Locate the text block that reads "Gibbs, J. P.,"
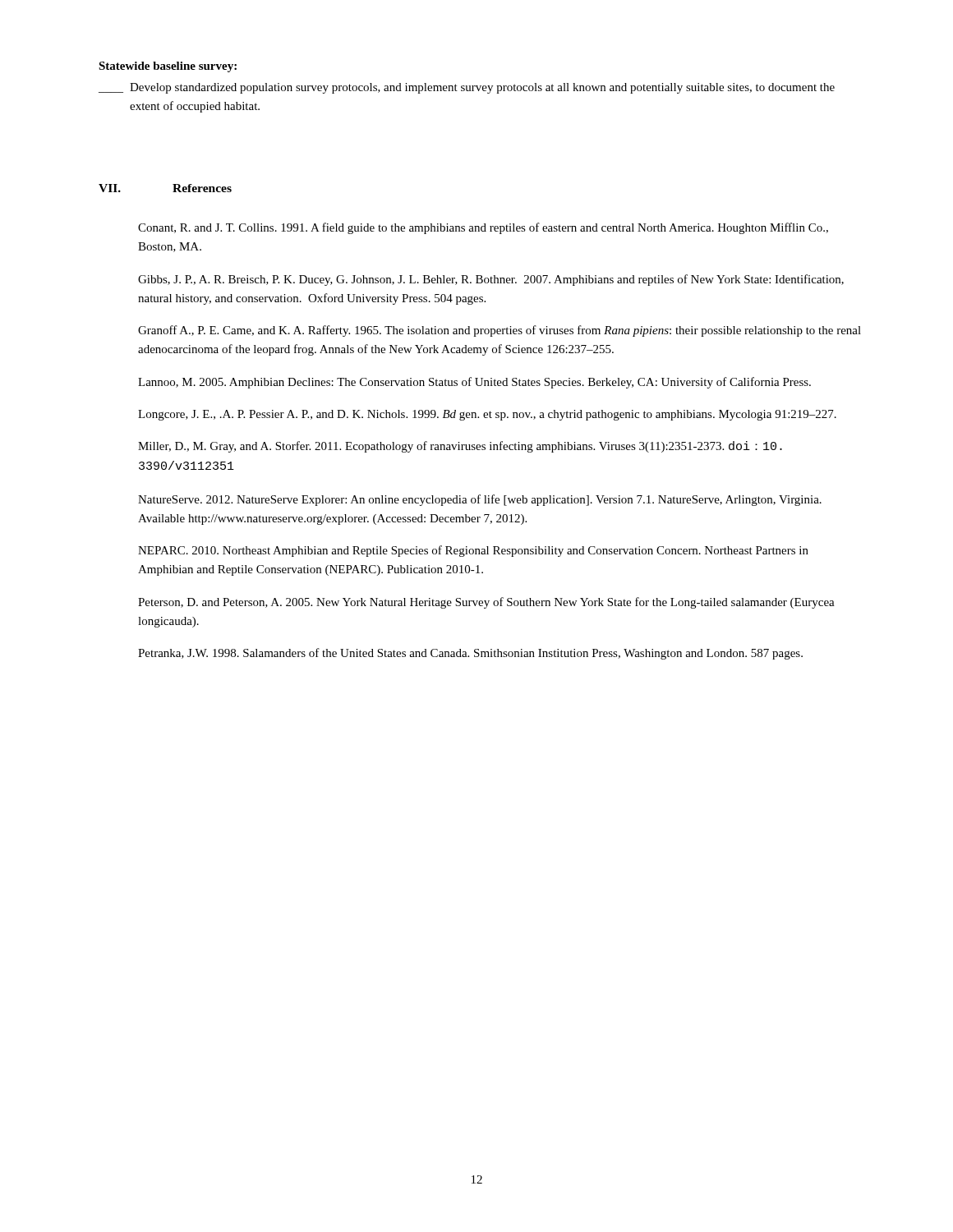This screenshot has height=1232, width=953. [491, 288]
